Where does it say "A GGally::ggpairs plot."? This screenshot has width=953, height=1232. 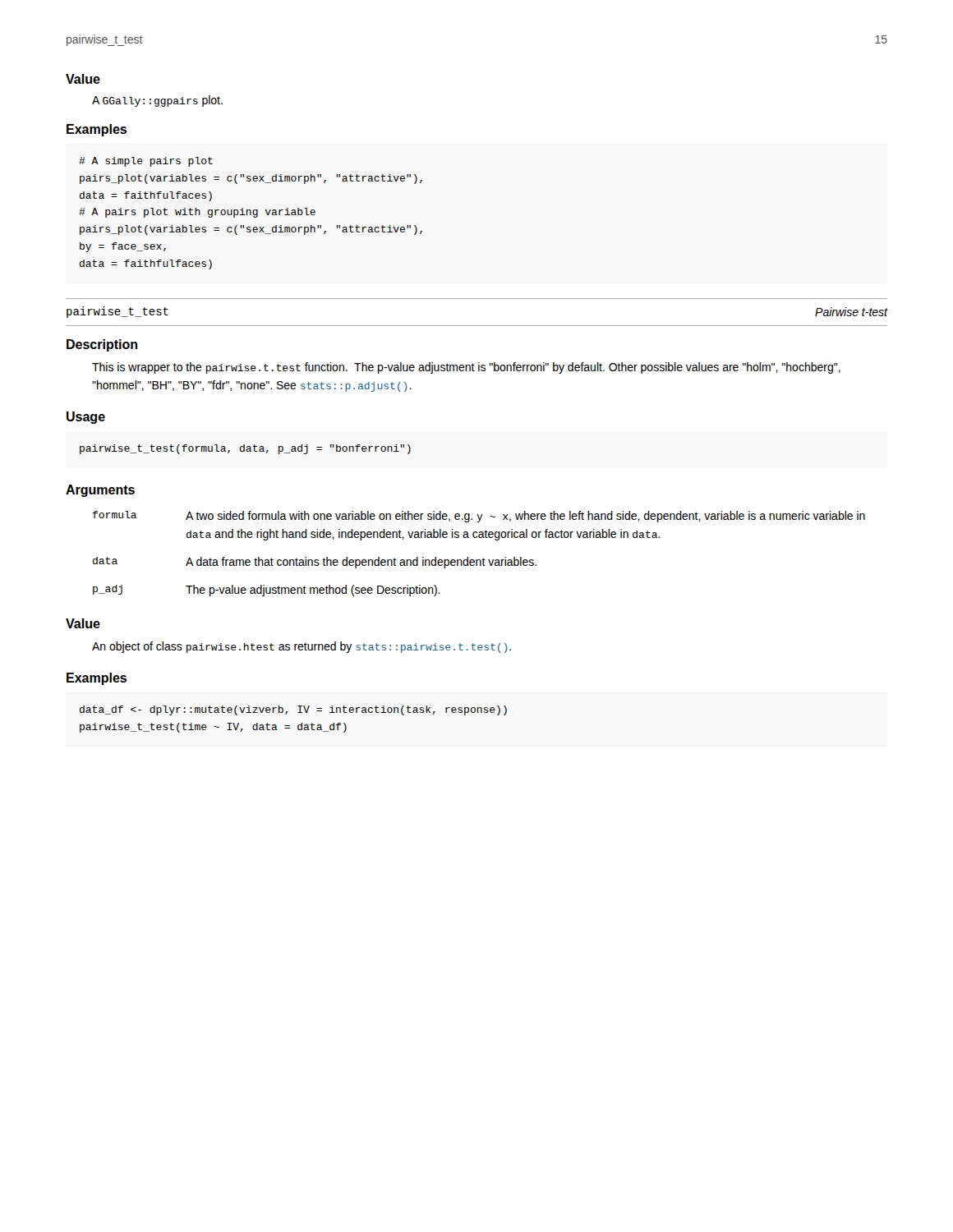(x=158, y=101)
